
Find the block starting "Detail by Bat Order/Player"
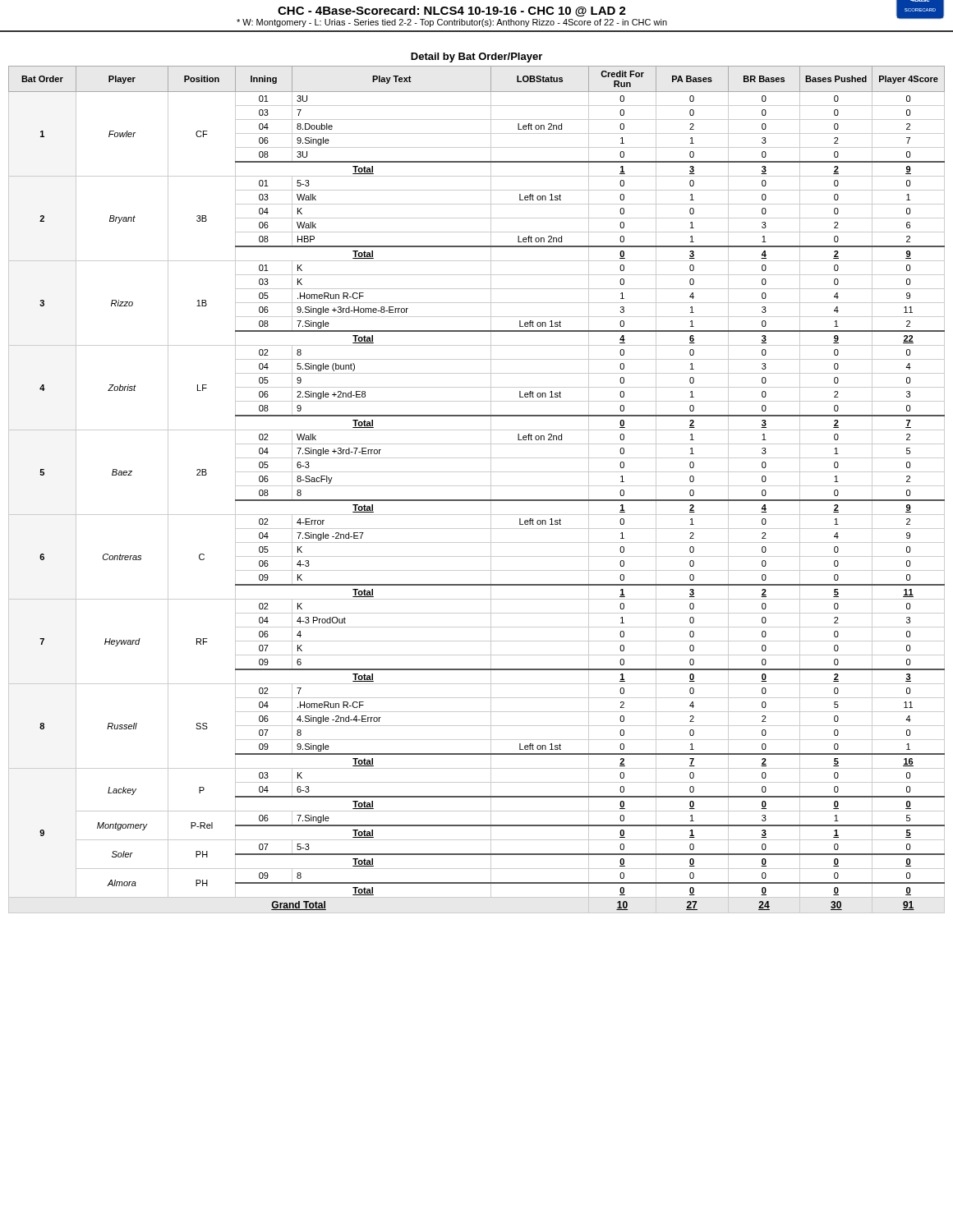pyautogui.click(x=476, y=56)
